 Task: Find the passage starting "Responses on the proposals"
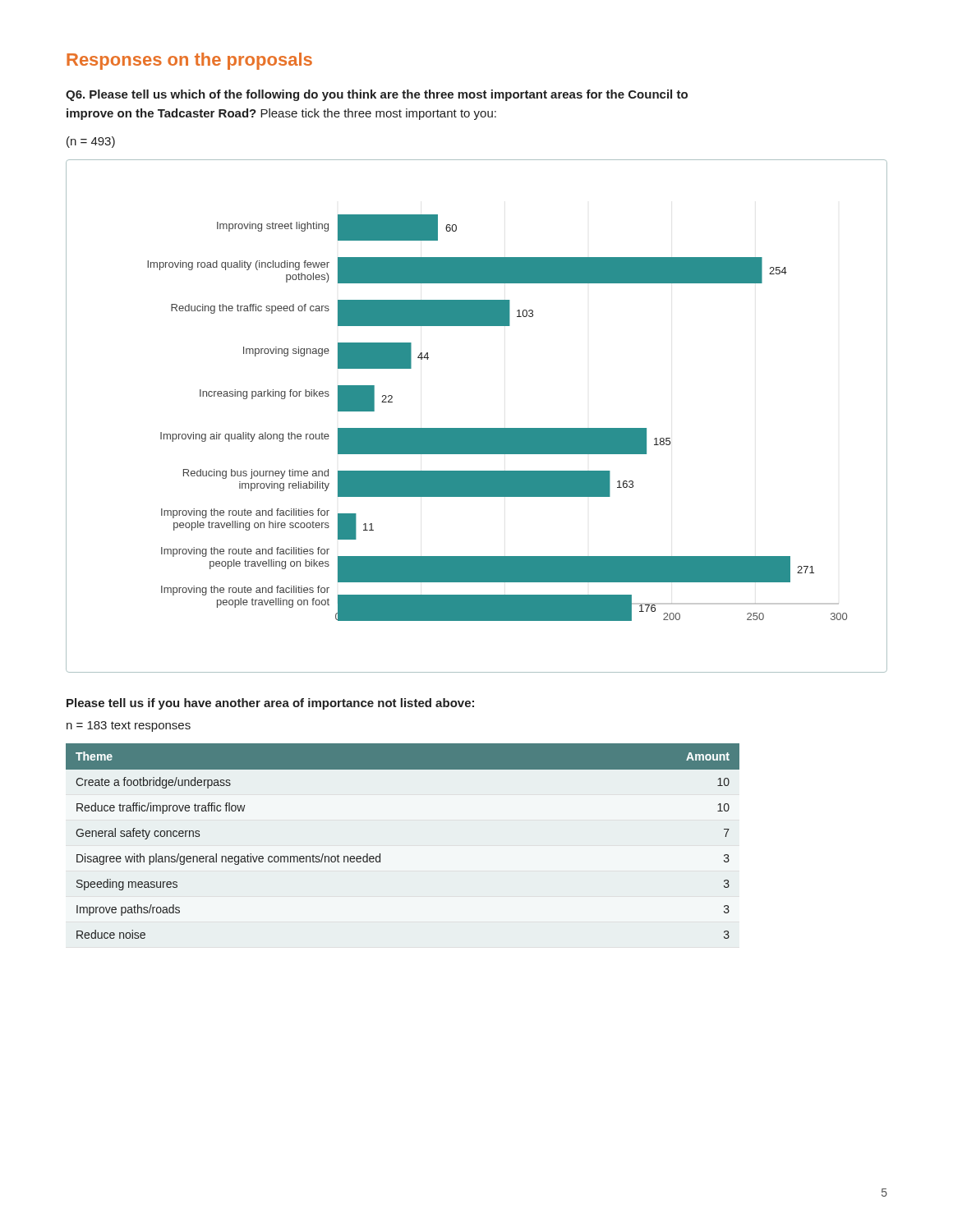point(189,60)
